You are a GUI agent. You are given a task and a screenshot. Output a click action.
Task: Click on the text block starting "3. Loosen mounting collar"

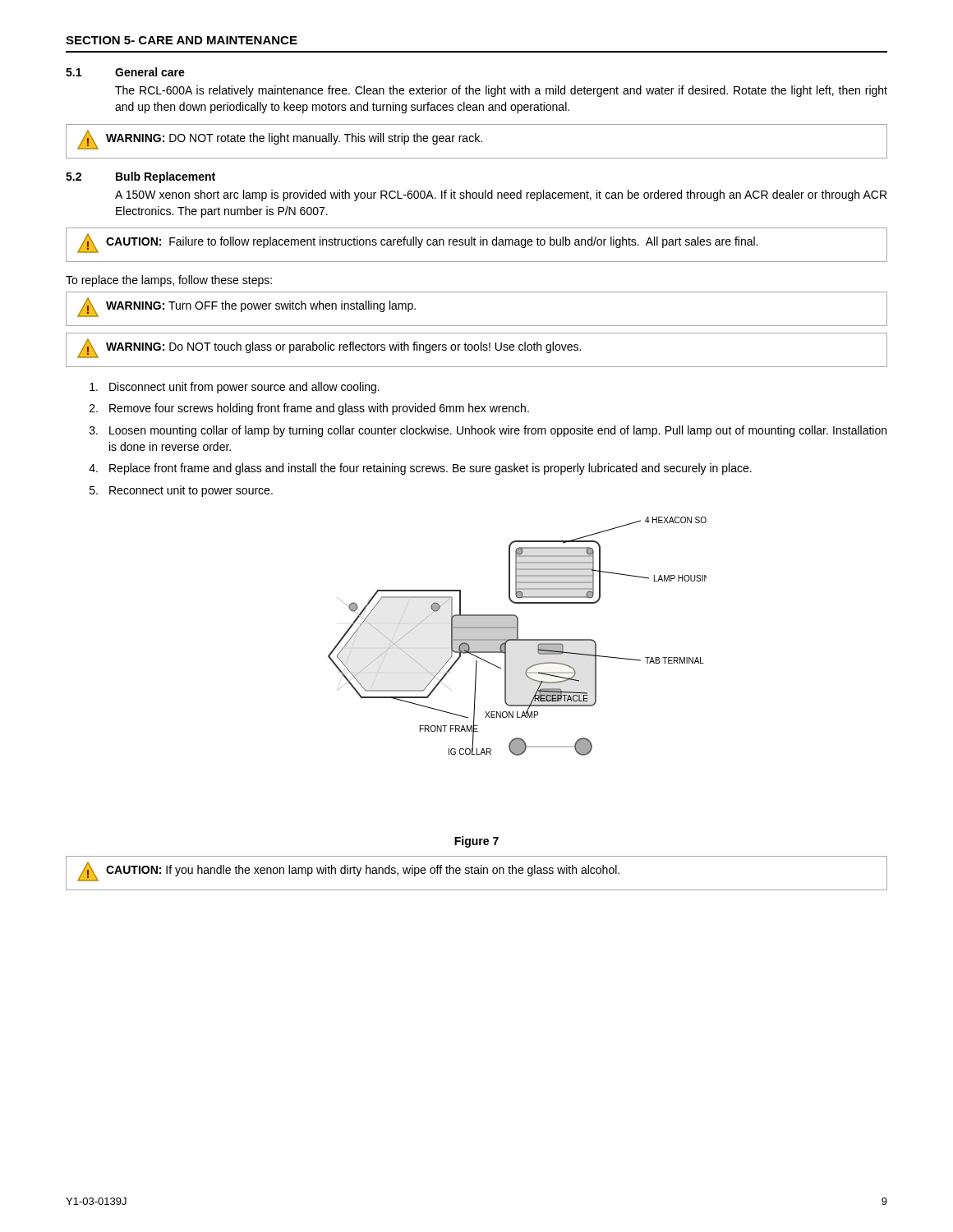click(x=485, y=439)
